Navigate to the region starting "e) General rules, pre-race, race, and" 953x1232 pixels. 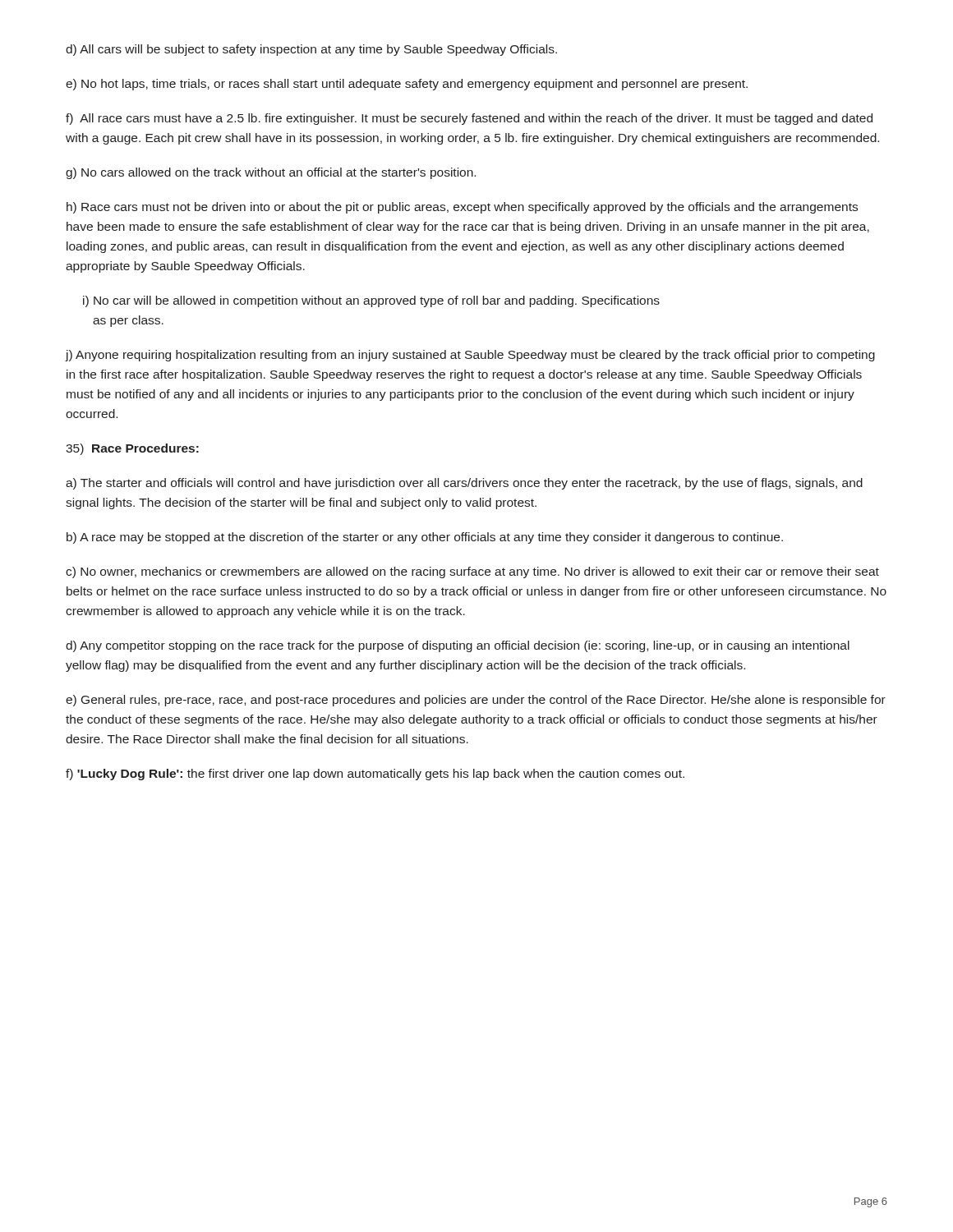click(x=476, y=719)
